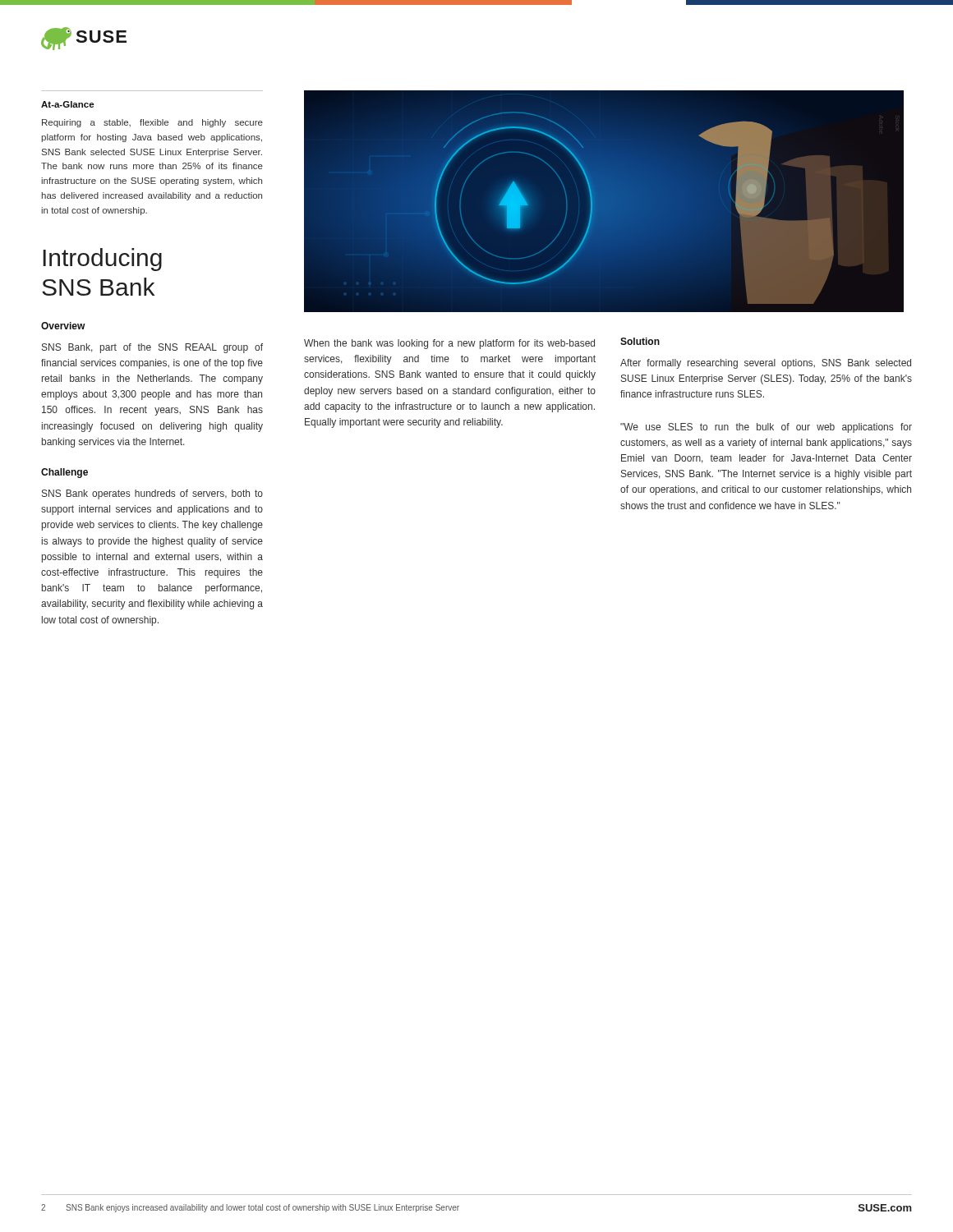Screen dimensions: 1232x953
Task: Find the block on this page that starts "Requiring a stable,"
Action: tap(152, 166)
